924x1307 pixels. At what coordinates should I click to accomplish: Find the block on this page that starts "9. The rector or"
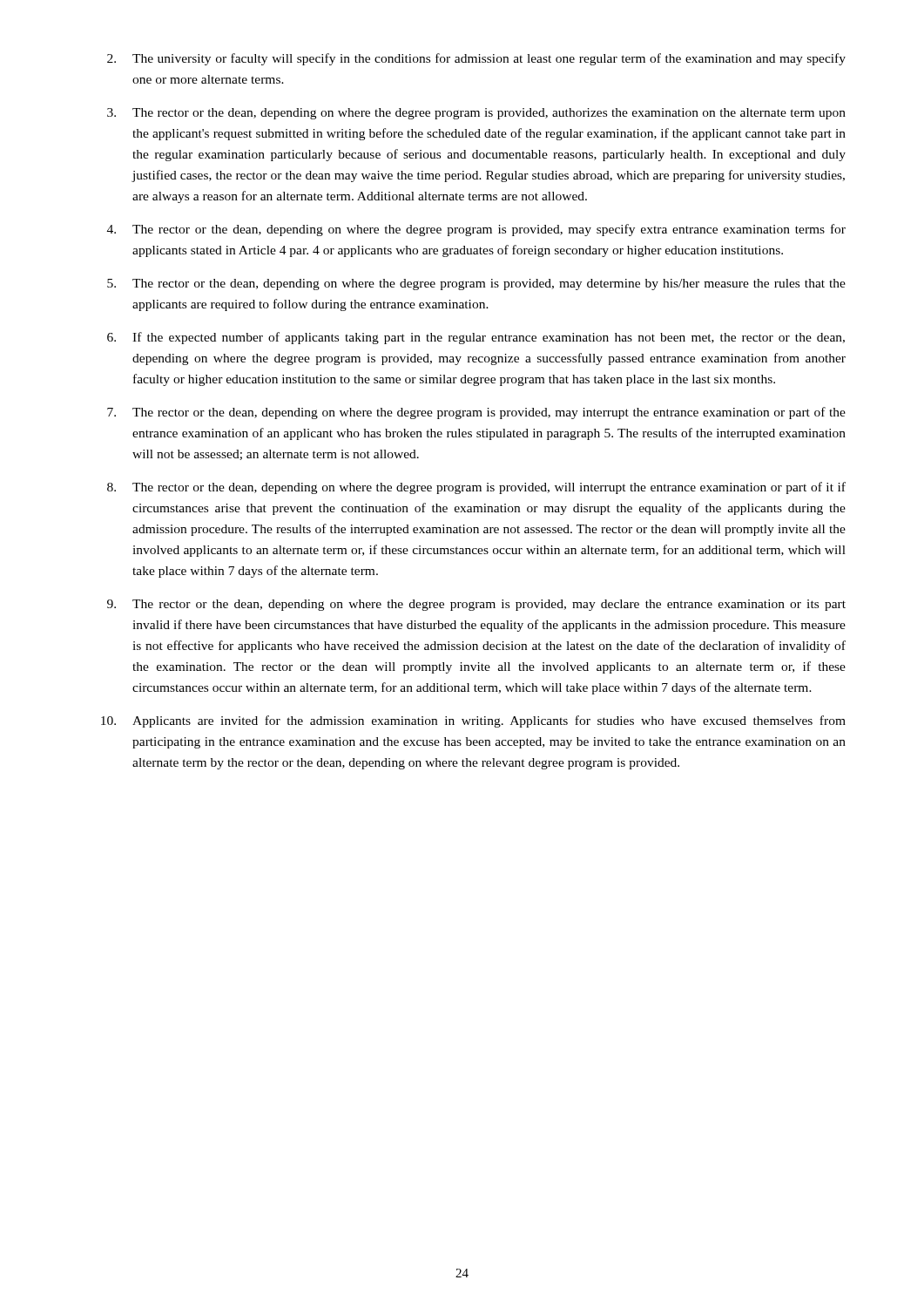click(x=466, y=646)
